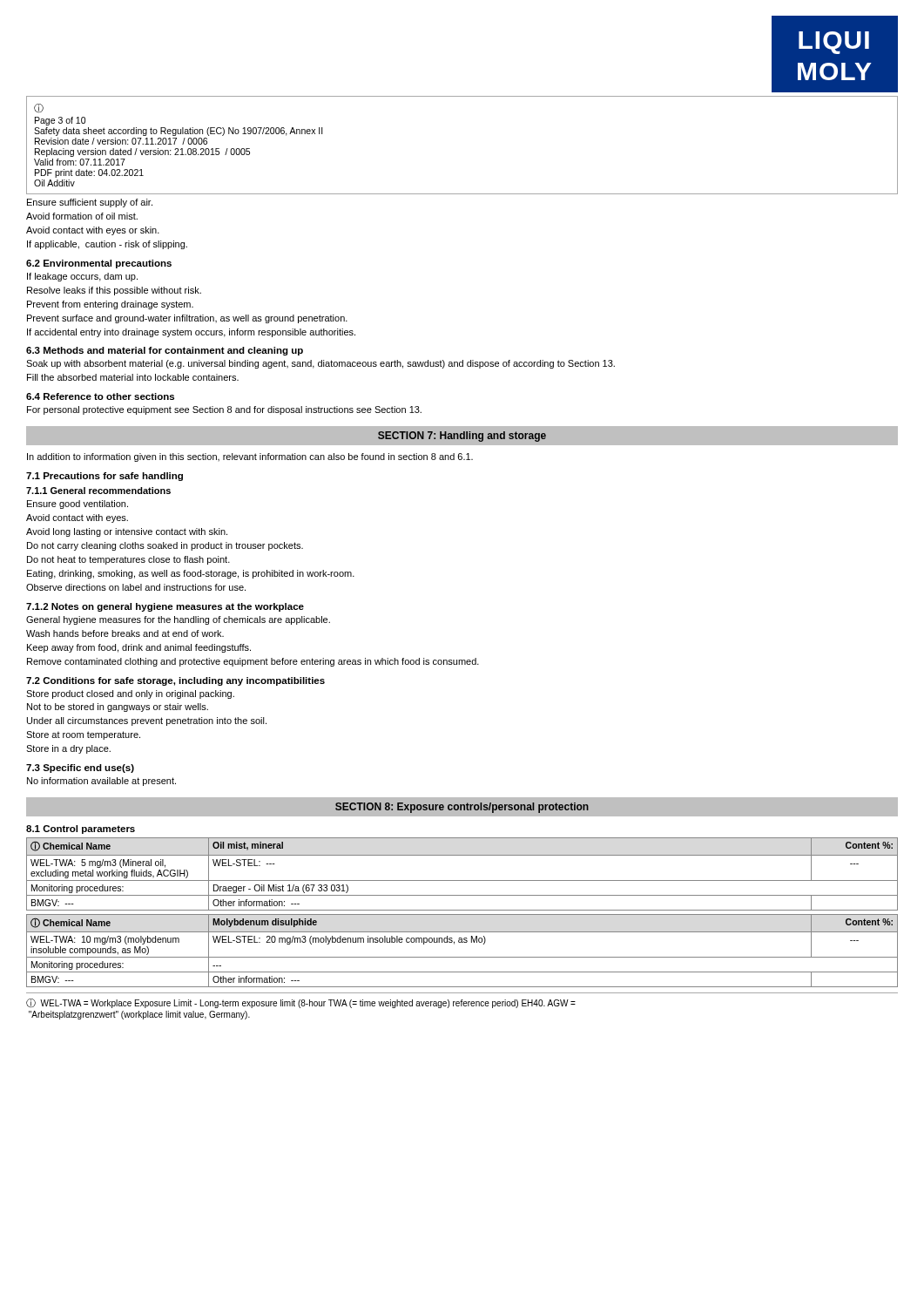Select the logo
The height and width of the screenshot is (1307, 924).
(835, 55)
